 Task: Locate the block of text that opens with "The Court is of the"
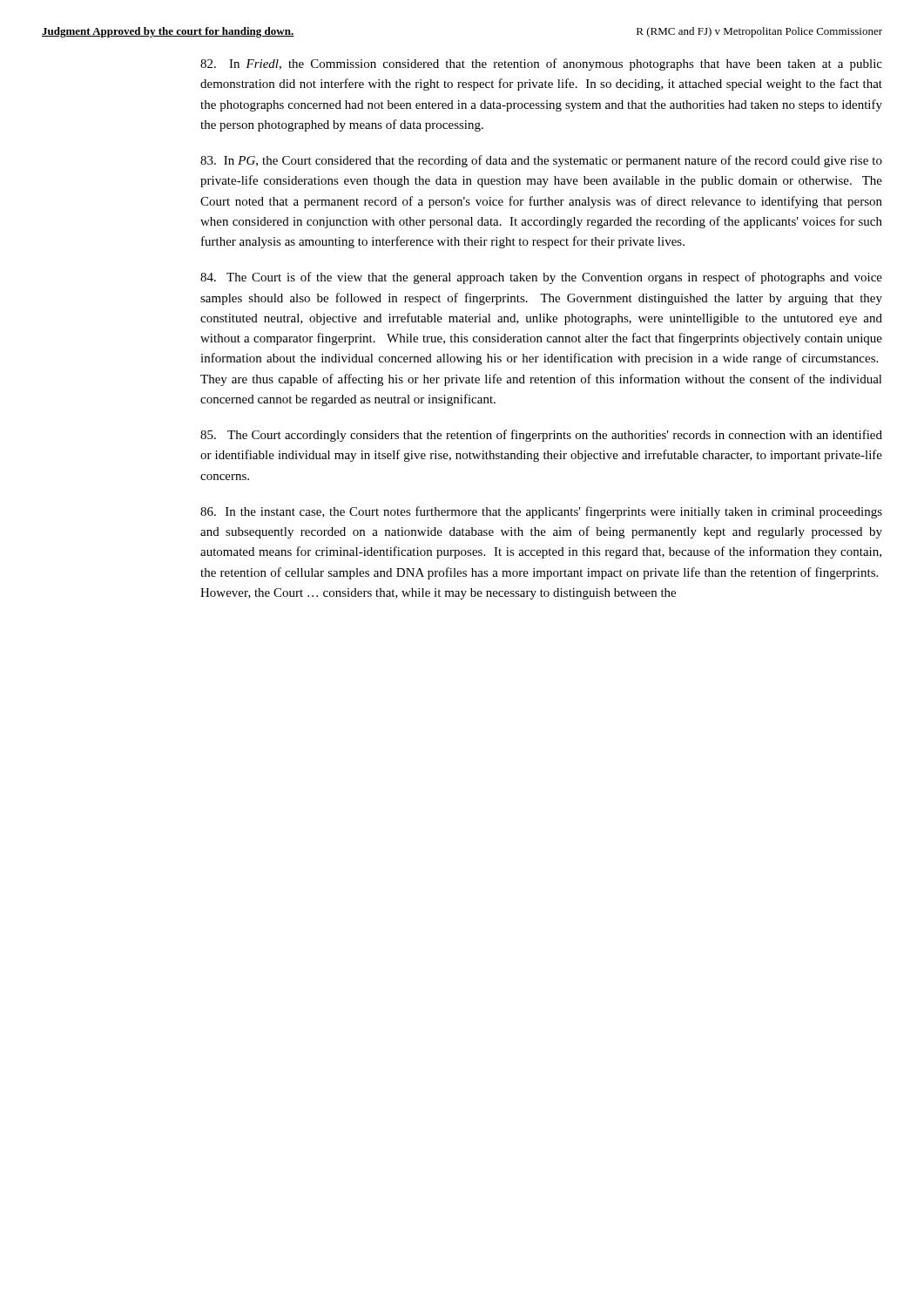541,338
